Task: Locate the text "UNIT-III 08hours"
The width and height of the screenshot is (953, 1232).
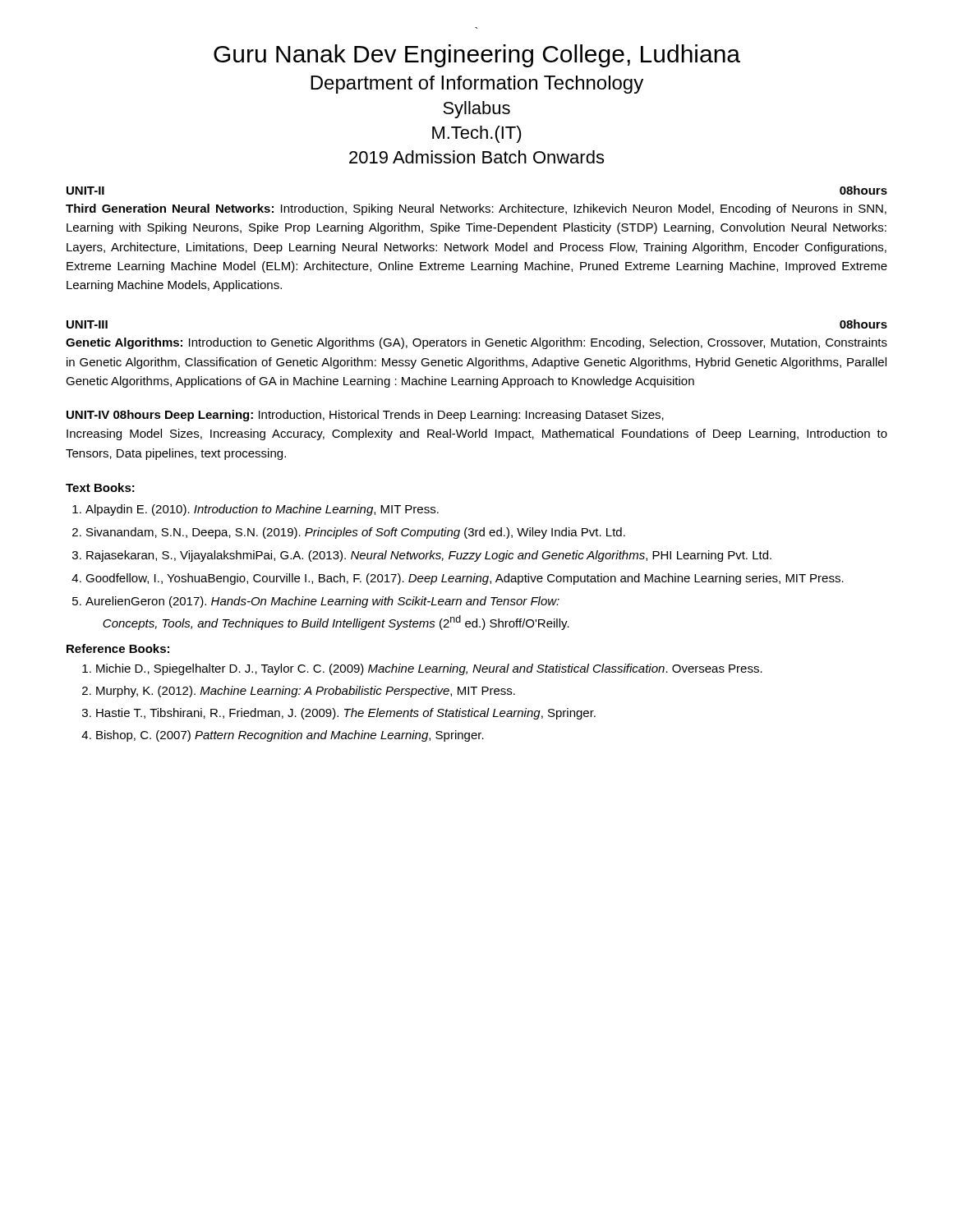Action: 85,324
